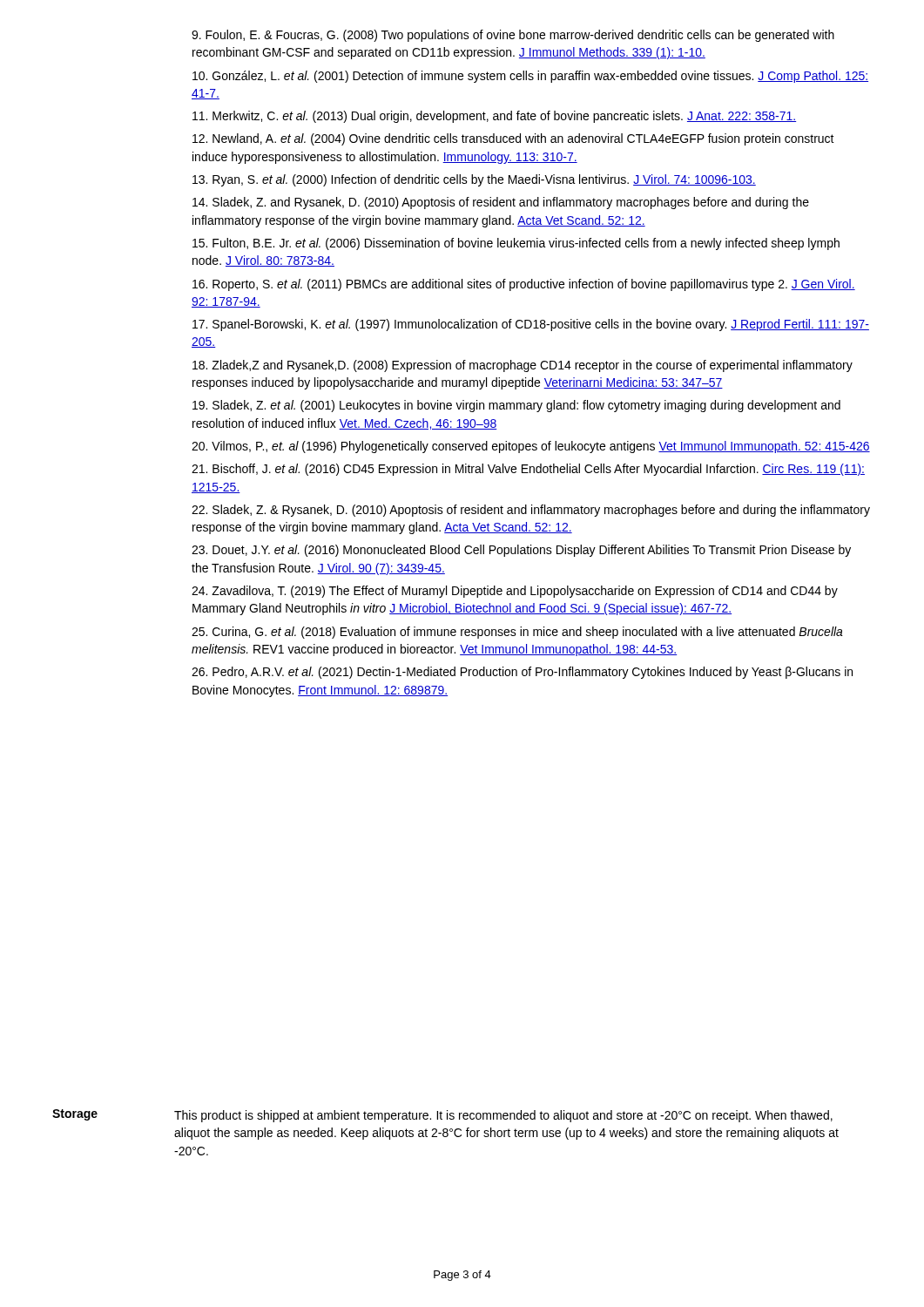The image size is (924, 1307).
Task: Click on the region starting "11. Merkwitz, C. et al."
Action: (x=494, y=116)
